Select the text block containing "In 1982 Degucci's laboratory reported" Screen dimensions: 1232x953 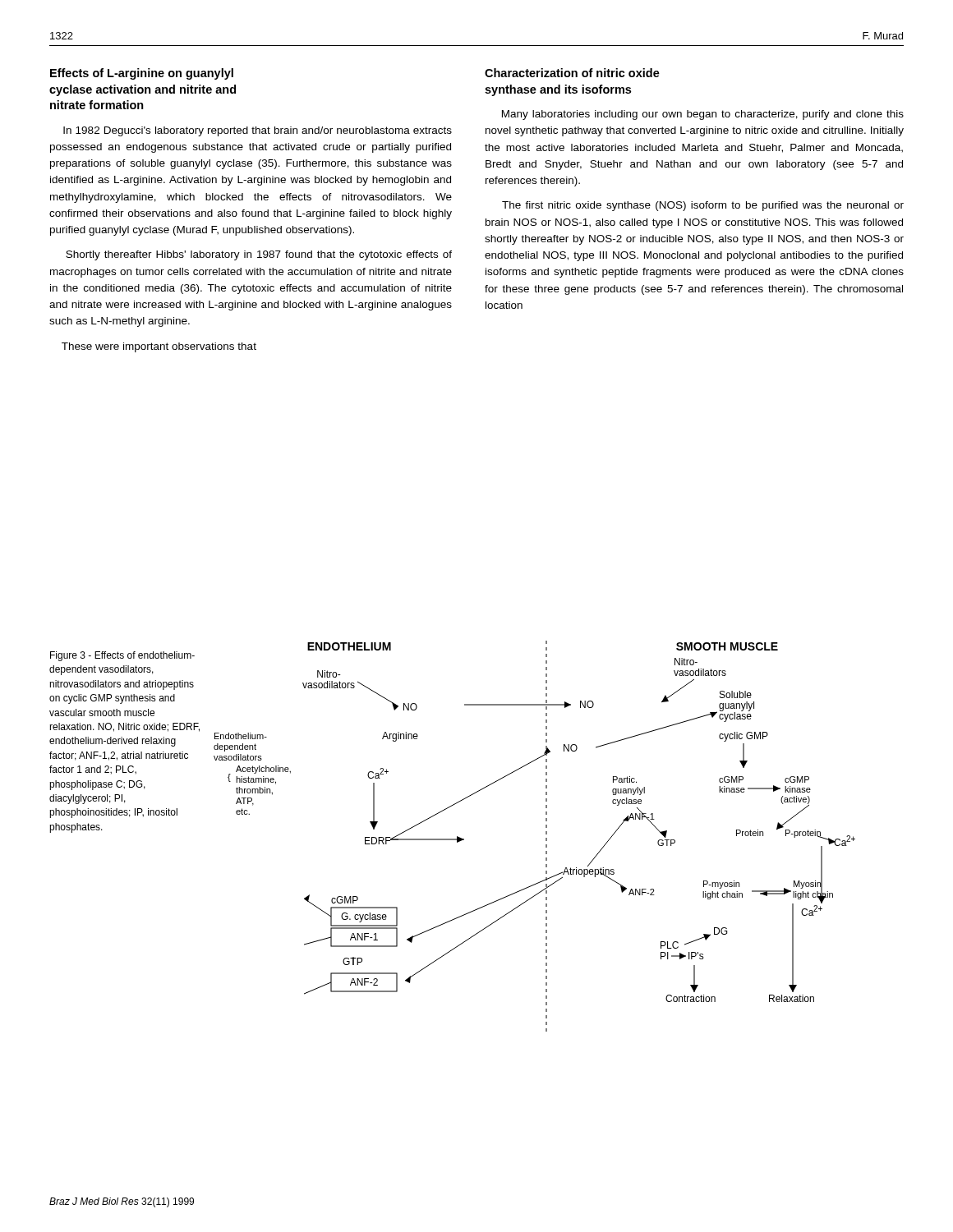tap(251, 180)
